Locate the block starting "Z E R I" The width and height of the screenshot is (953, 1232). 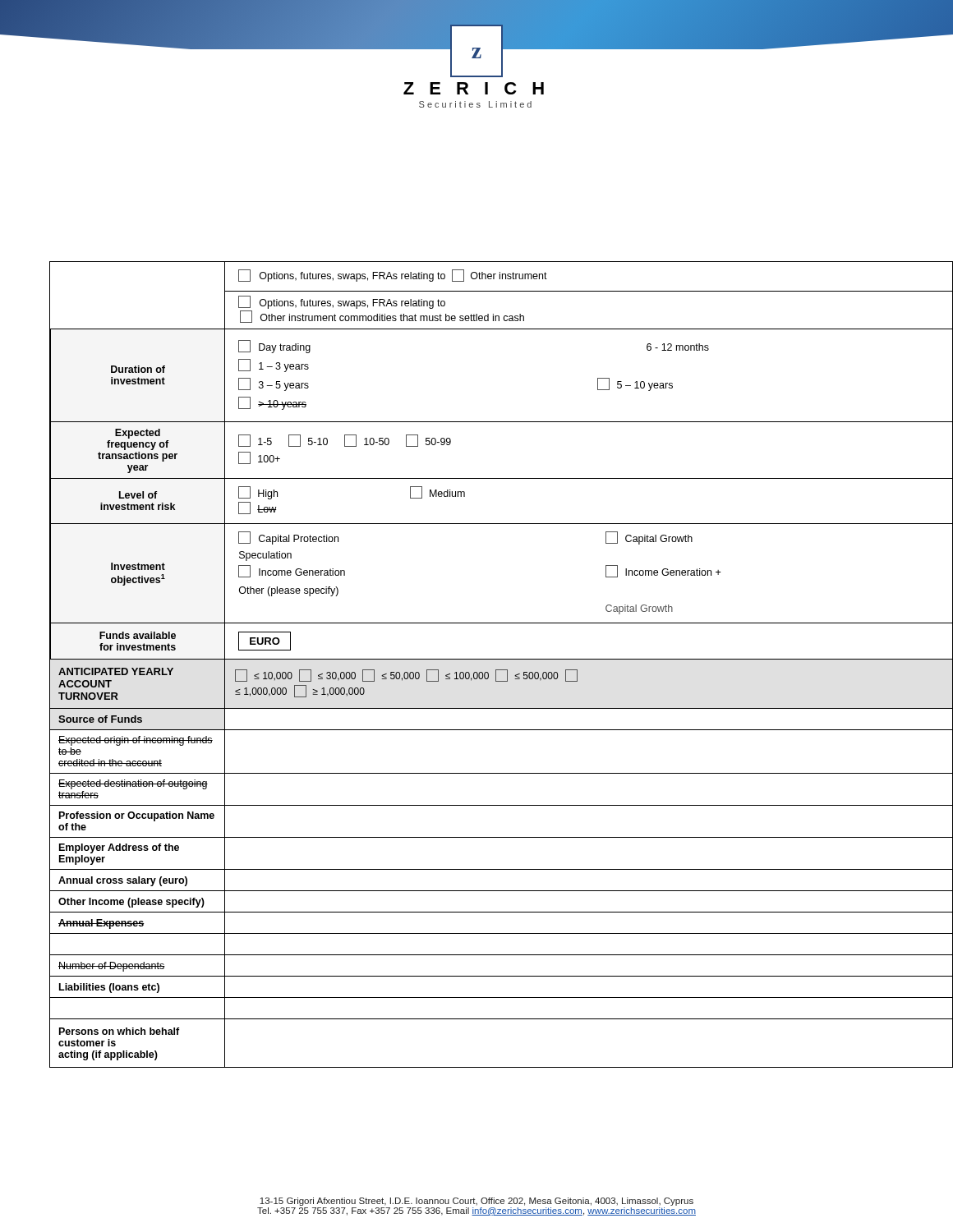click(x=476, y=94)
